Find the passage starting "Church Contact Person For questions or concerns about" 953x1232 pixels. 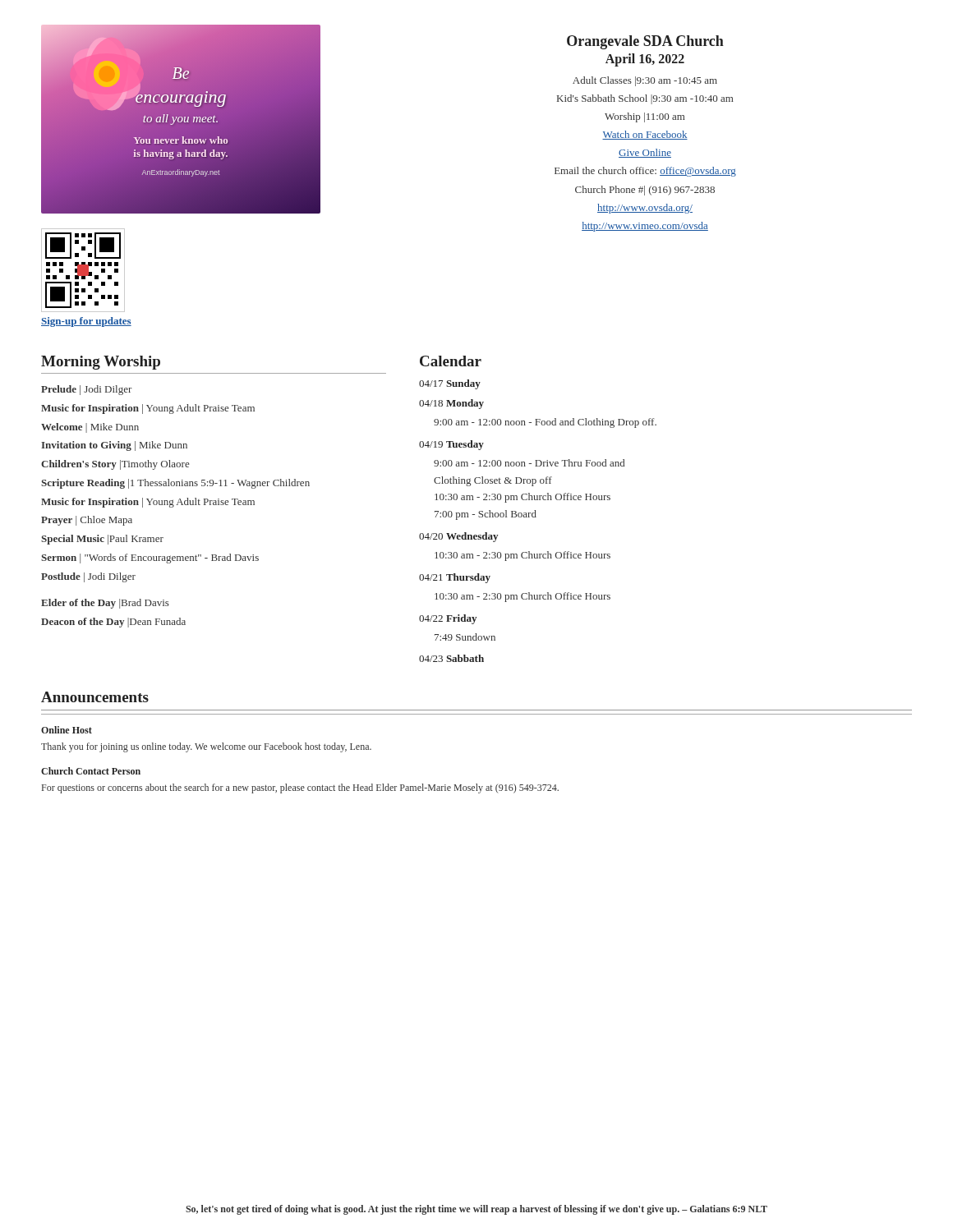(476, 781)
